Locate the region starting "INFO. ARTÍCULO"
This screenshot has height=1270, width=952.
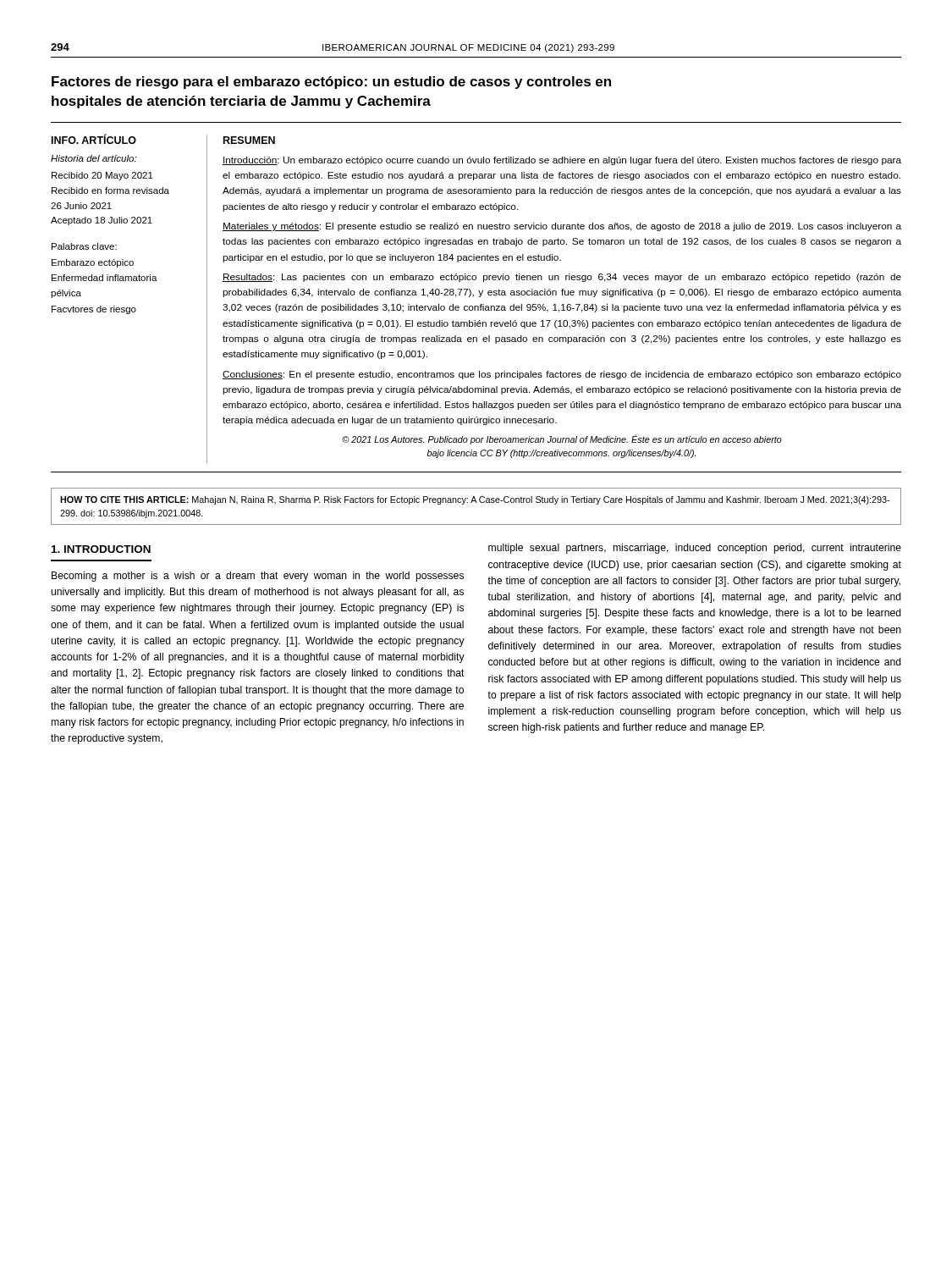click(93, 140)
